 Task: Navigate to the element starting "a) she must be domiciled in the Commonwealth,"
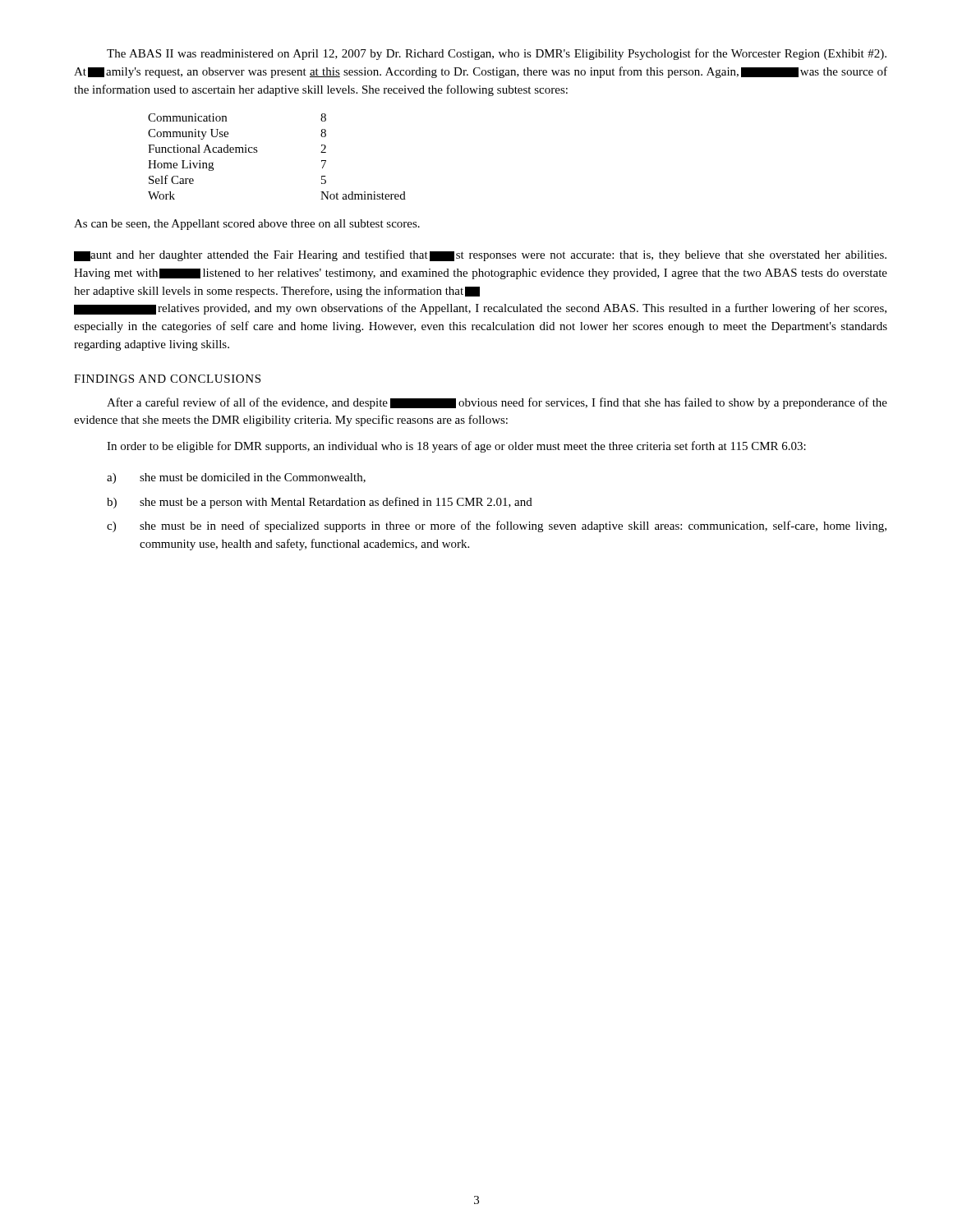click(x=236, y=478)
